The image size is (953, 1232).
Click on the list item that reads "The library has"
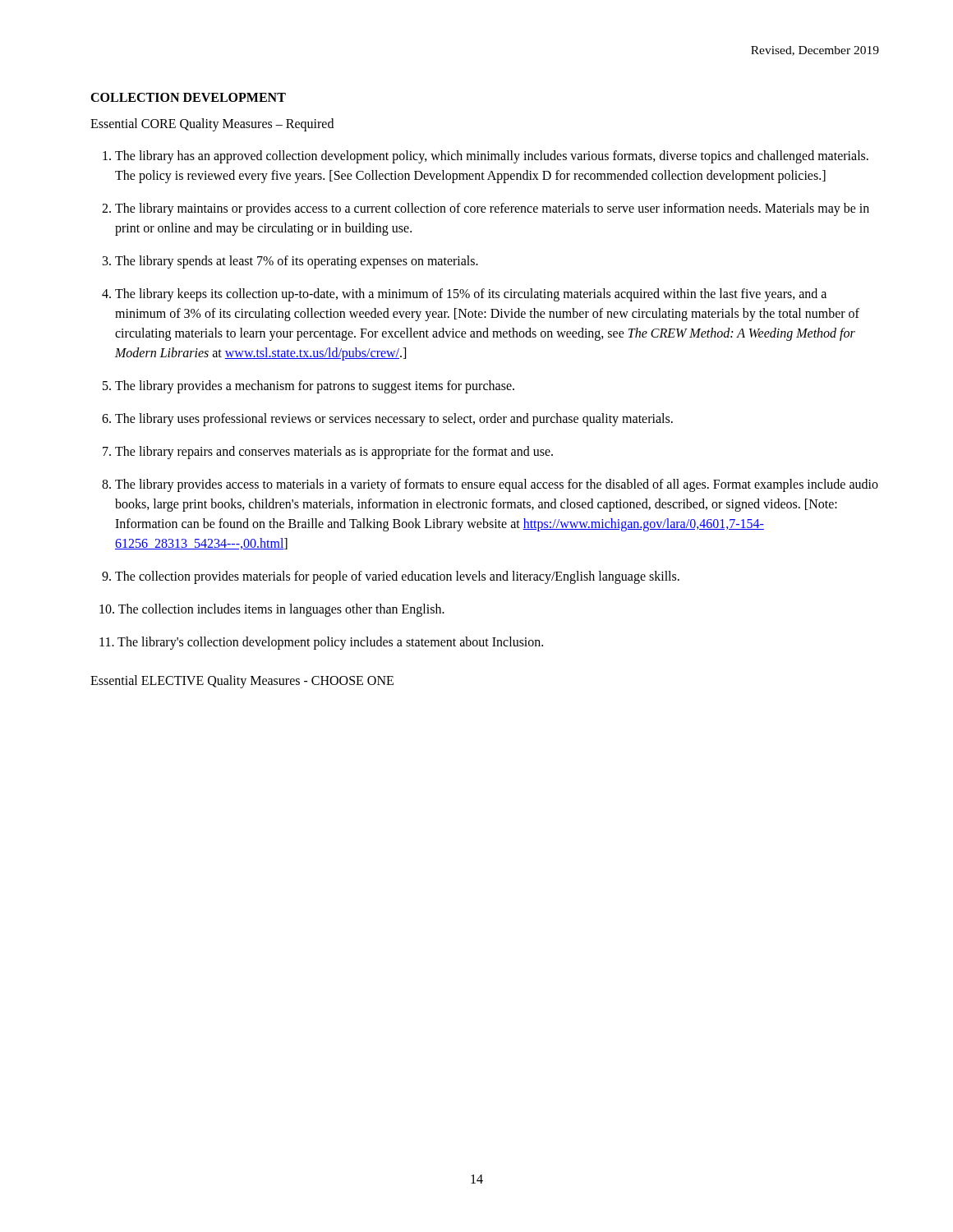492,166
